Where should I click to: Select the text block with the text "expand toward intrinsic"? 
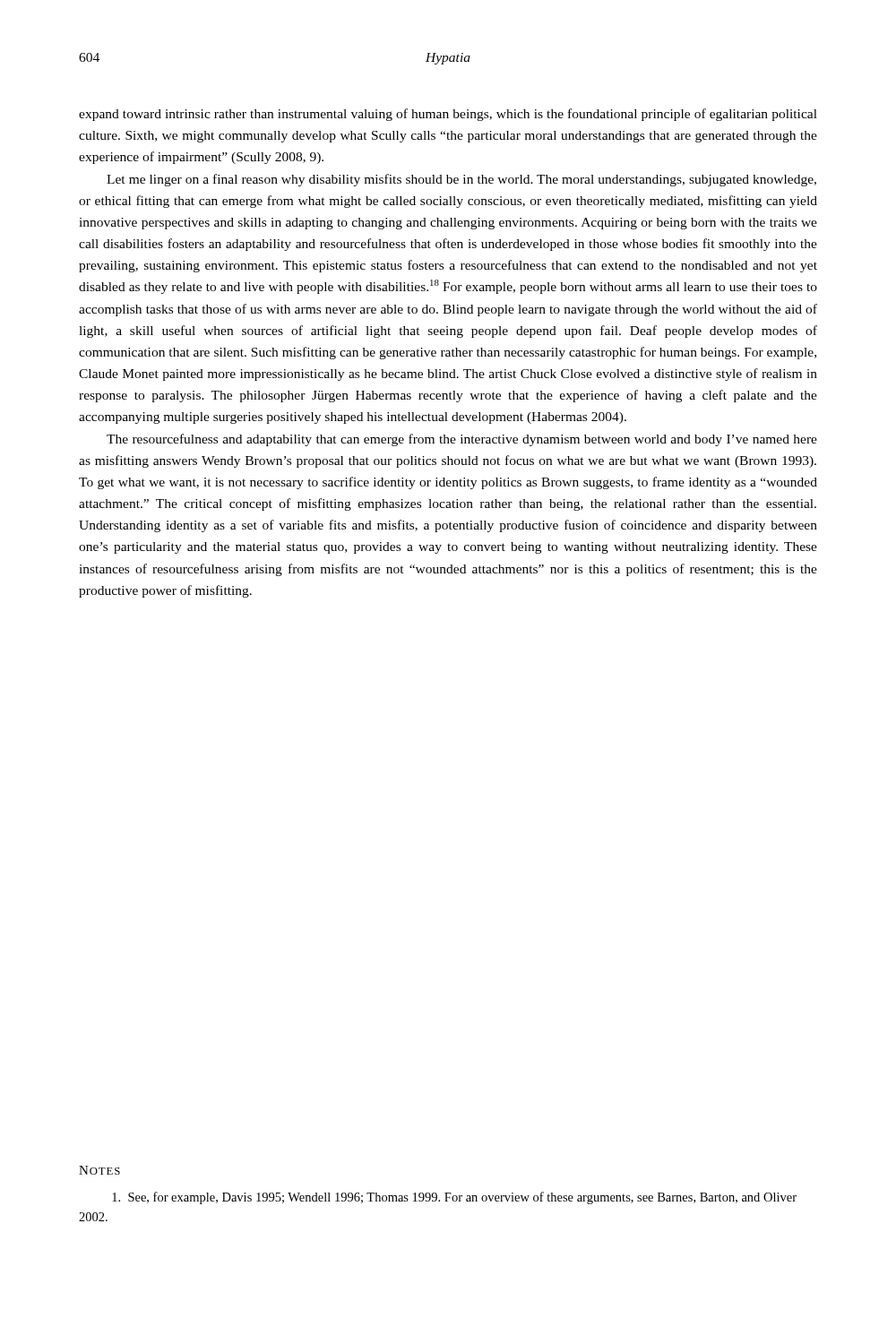tap(448, 136)
